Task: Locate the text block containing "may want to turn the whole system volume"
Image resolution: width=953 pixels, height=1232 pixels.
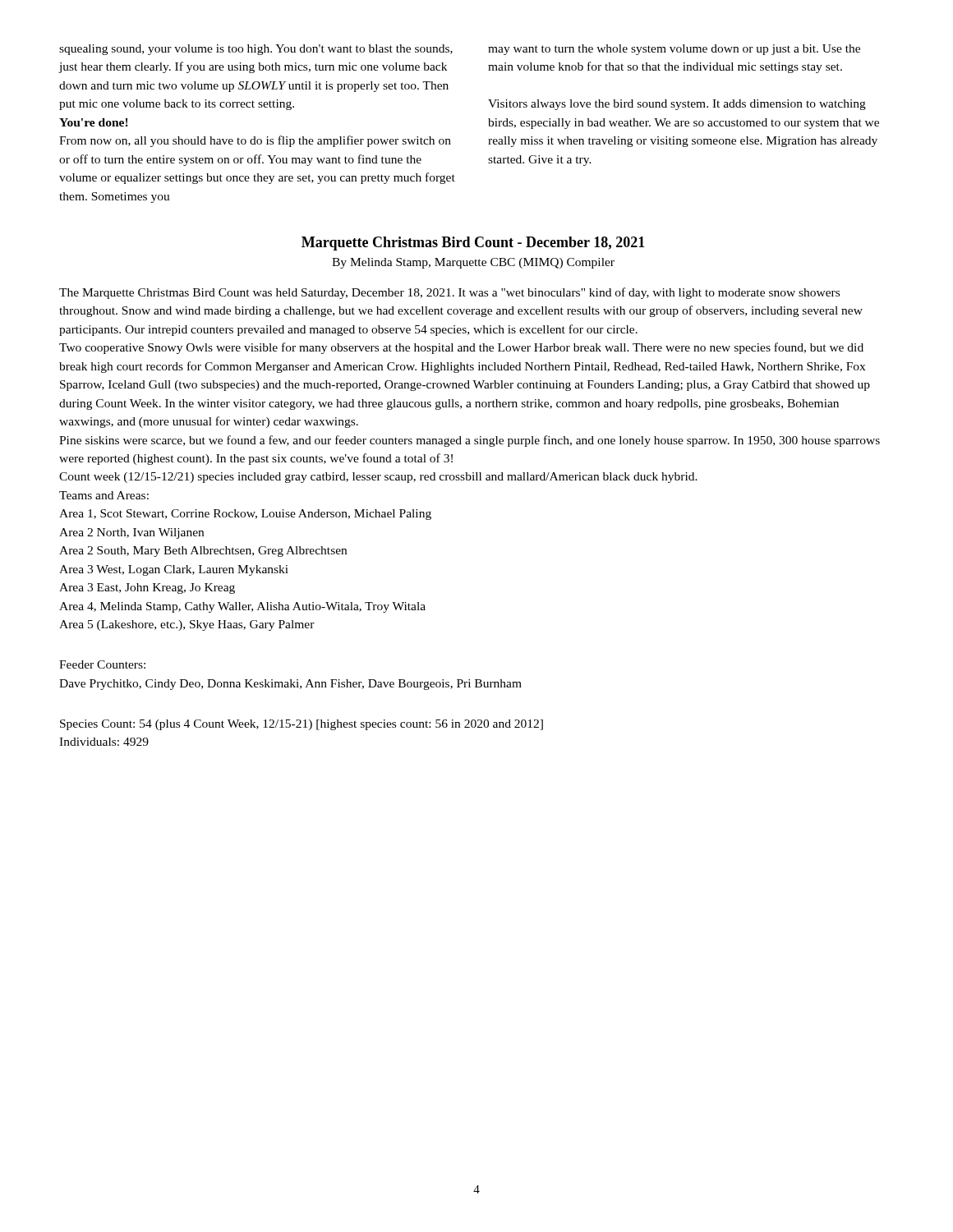Action: tap(684, 103)
